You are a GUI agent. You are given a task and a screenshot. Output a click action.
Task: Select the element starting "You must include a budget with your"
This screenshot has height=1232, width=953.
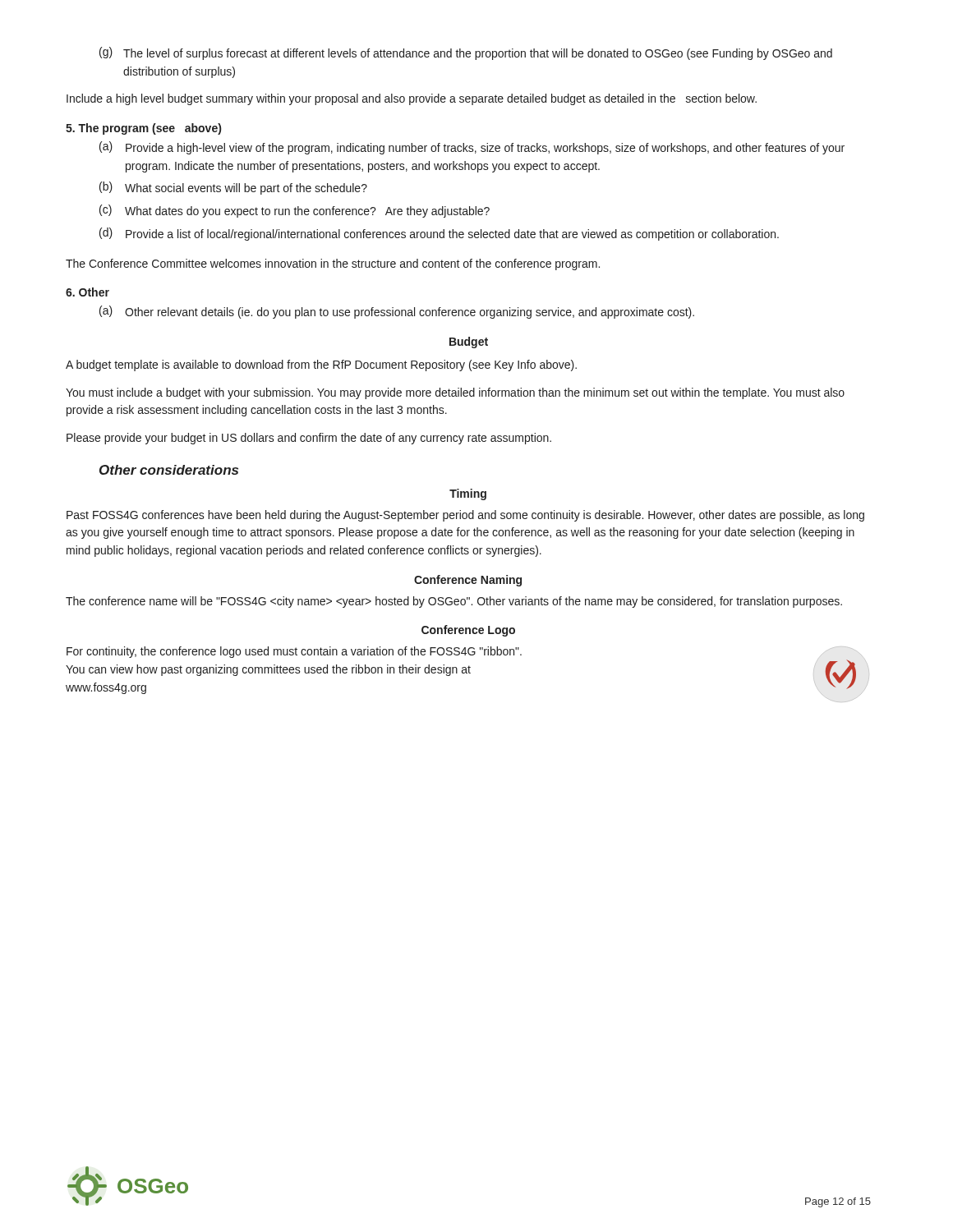point(455,401)
